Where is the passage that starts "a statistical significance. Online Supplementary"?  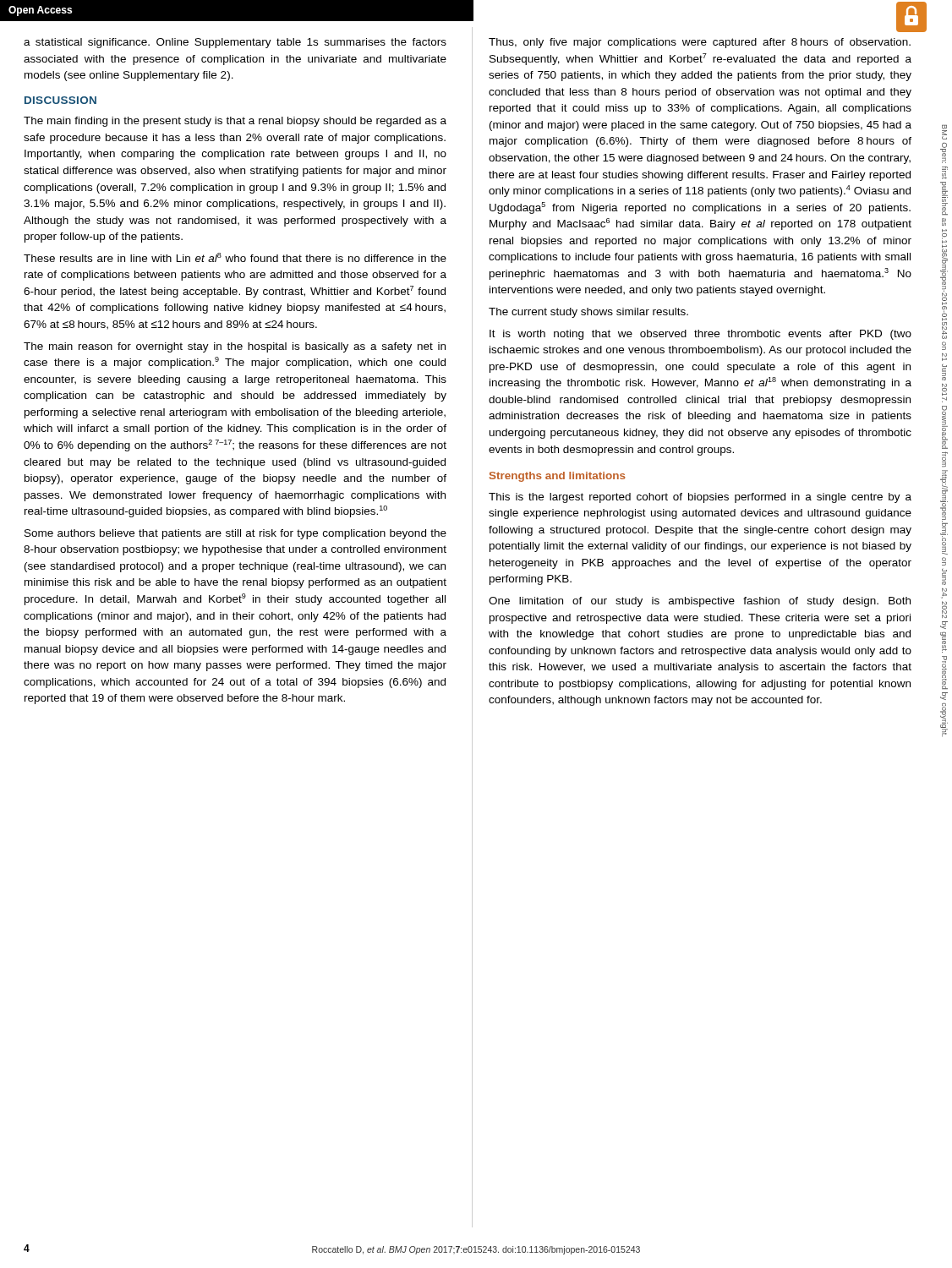235,59
